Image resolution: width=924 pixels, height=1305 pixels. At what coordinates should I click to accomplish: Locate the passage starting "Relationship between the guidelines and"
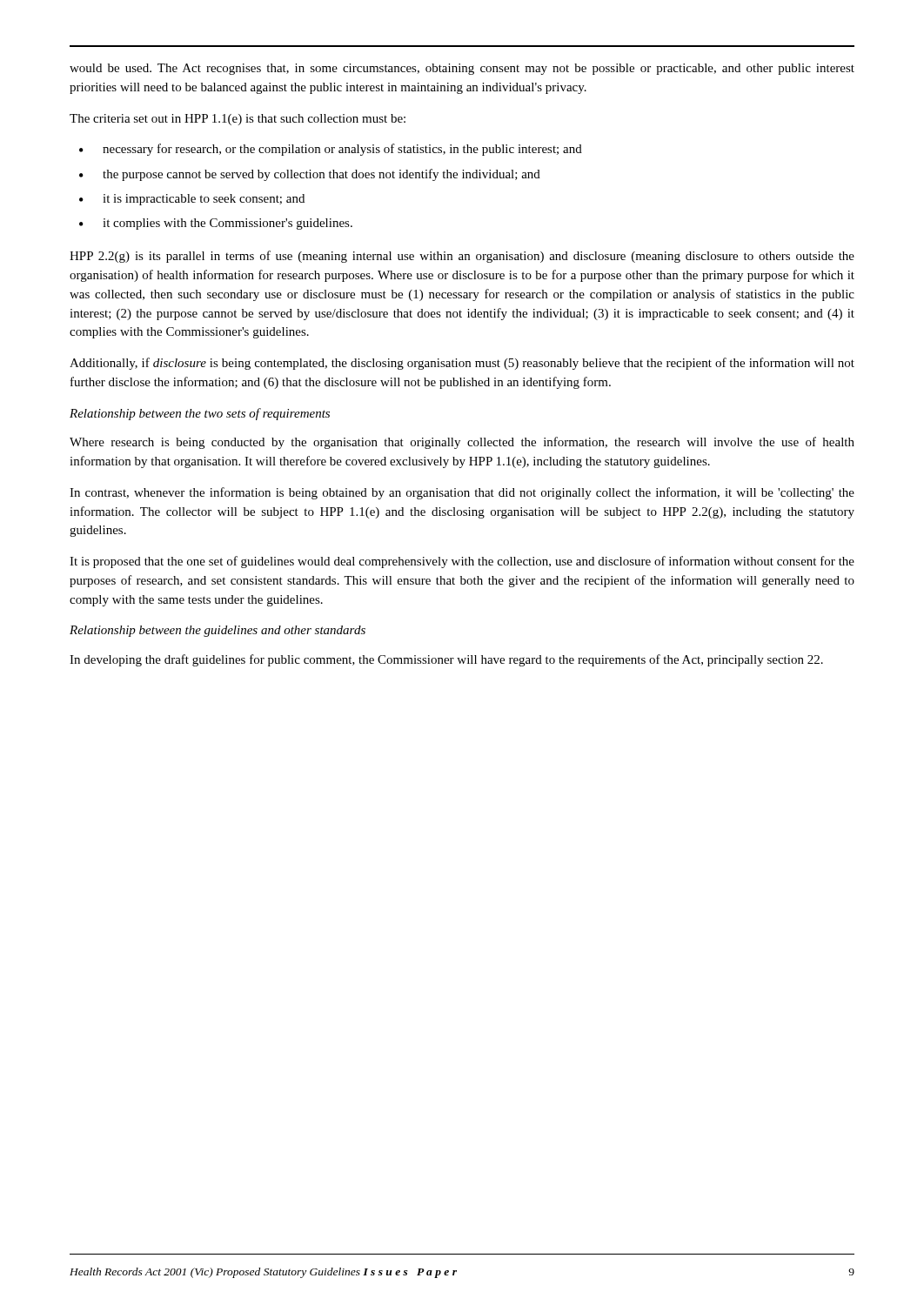[x=218, y=631]
